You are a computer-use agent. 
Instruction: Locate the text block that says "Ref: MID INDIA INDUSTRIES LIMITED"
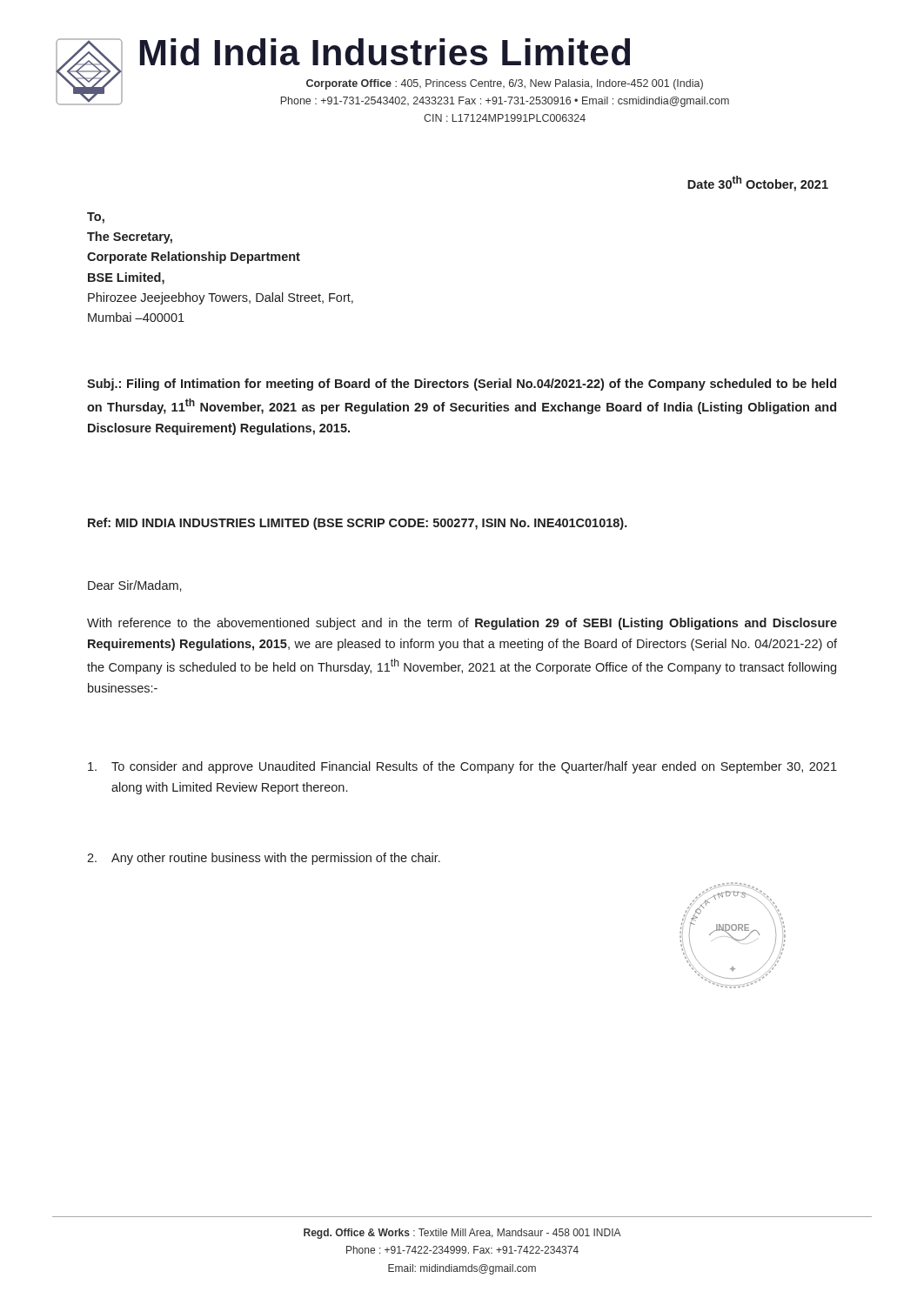click(x=357, y=523)
